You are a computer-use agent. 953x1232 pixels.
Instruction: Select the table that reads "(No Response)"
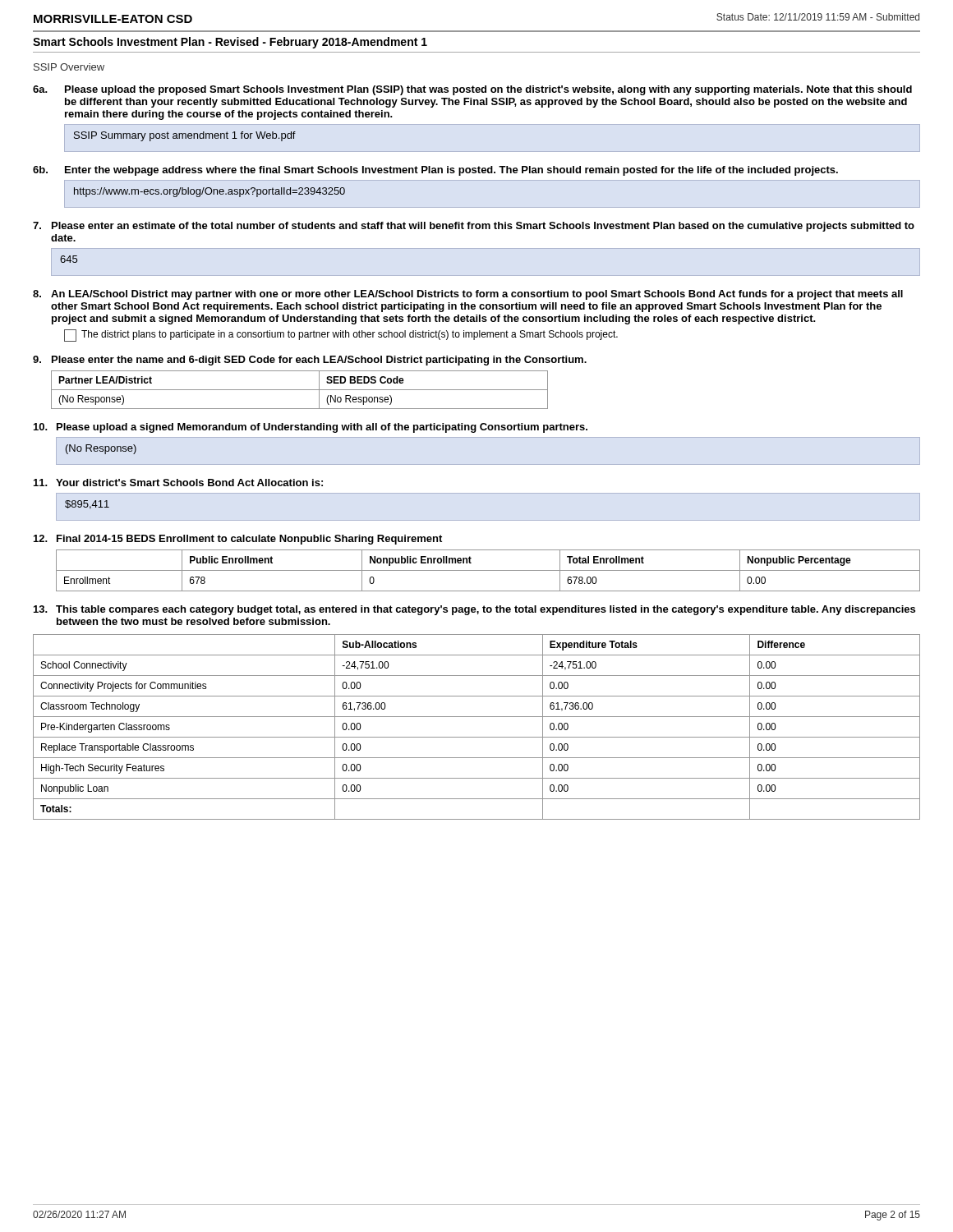tap(361, 390)
